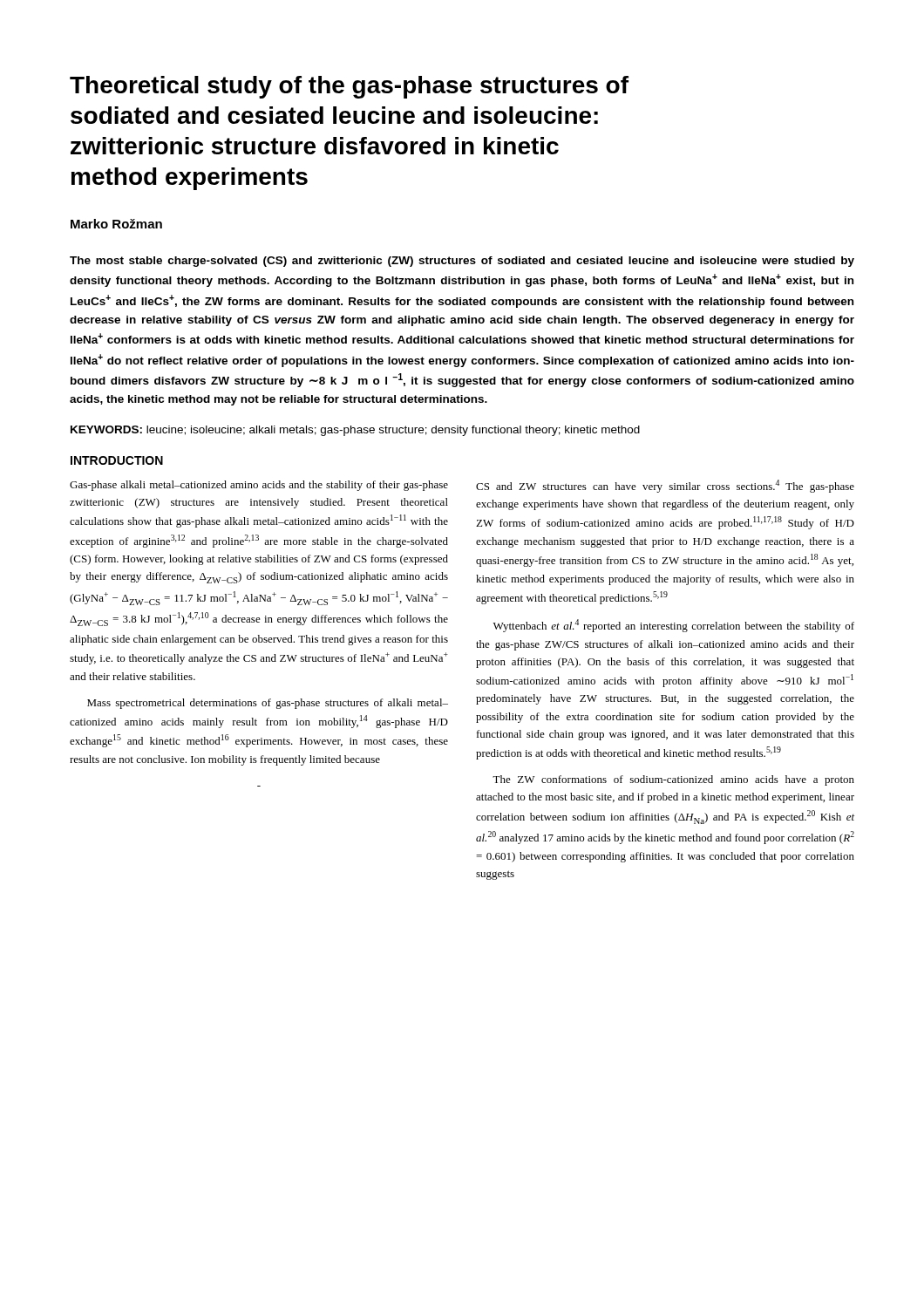924x1308 pixels.
Task: Locate the text block containing "KEYWORDS: leucine; isoleucine; alkali metals; gas-phase structure;"
Action: coord(355,429)
